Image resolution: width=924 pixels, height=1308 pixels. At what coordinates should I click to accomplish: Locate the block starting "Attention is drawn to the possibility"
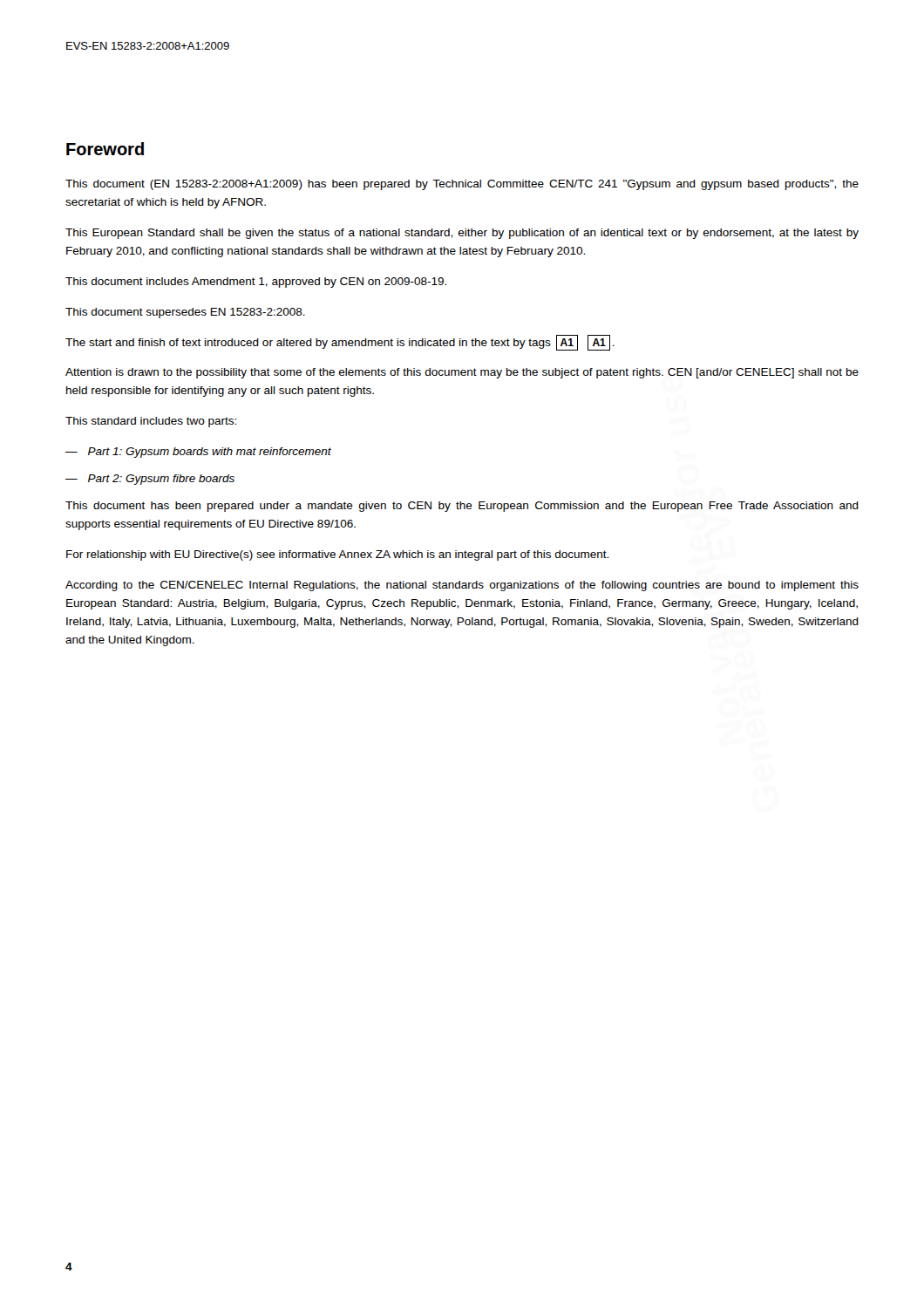pyautogui.click(x=462, y=381)
